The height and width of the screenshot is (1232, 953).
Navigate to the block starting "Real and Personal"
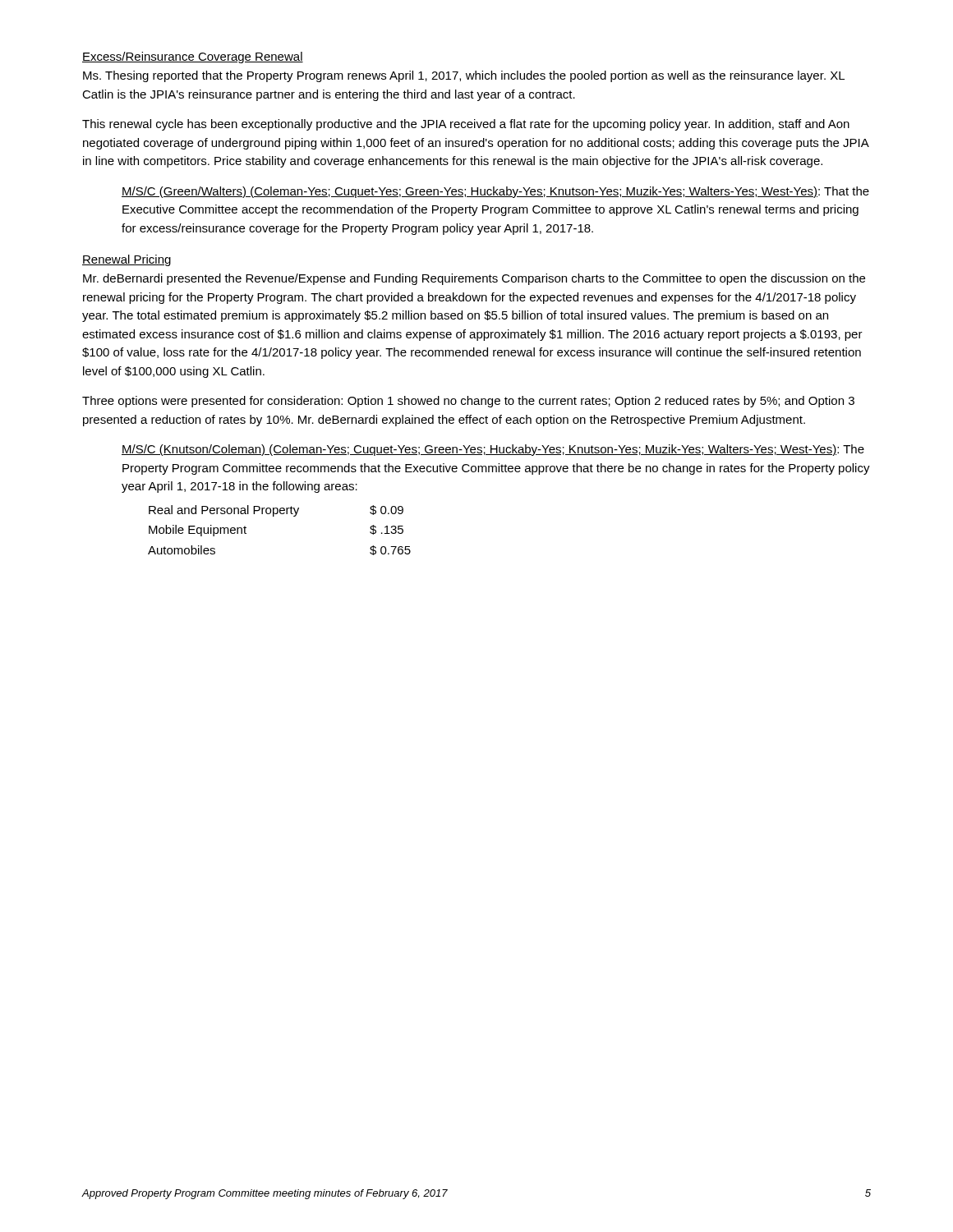pos(276,510)
